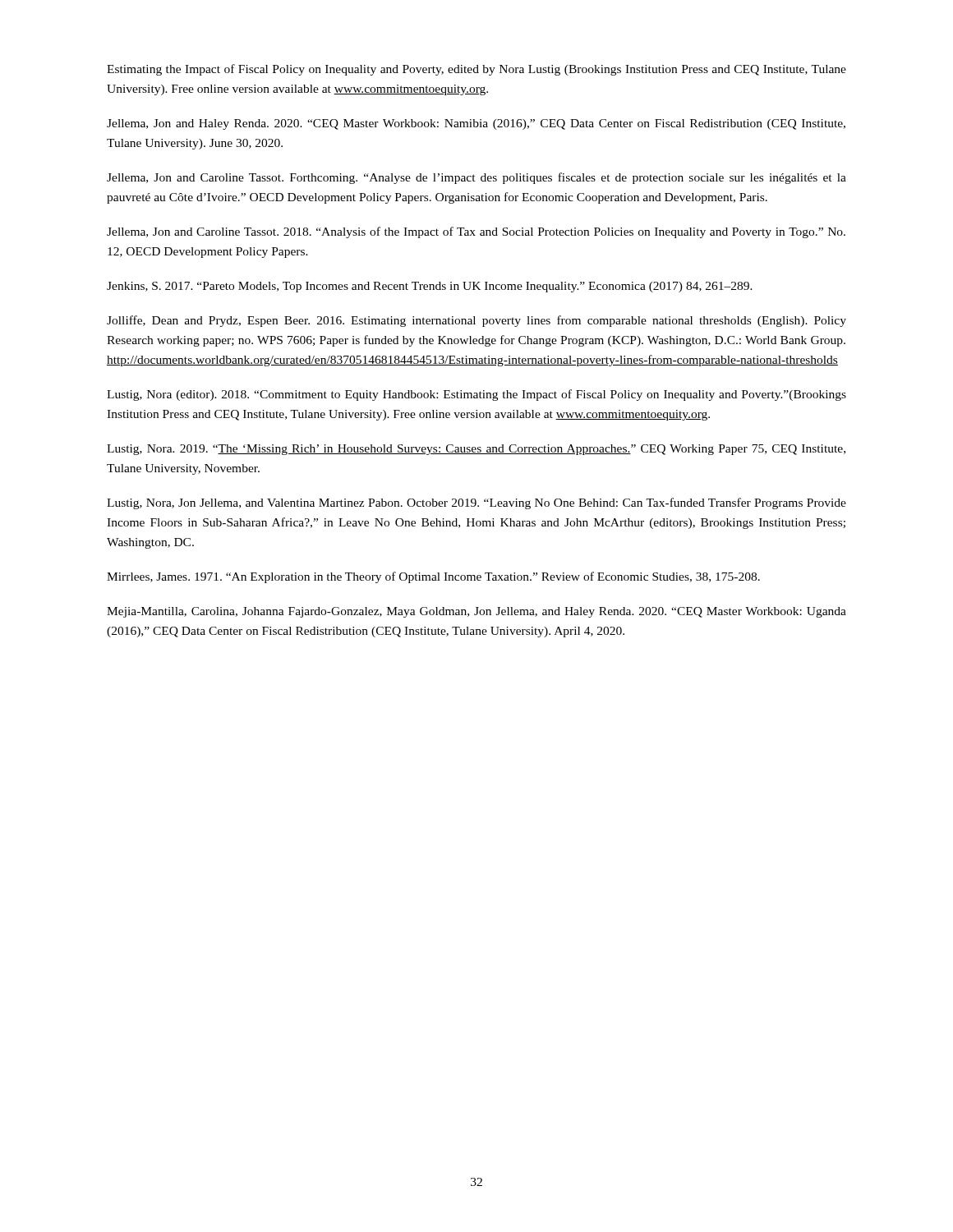The image size is (953, 1232).
Task: Click the passage that begins "Lustig, Nora. 2019. “The ‘Missing"
Action: coord(476,458)
